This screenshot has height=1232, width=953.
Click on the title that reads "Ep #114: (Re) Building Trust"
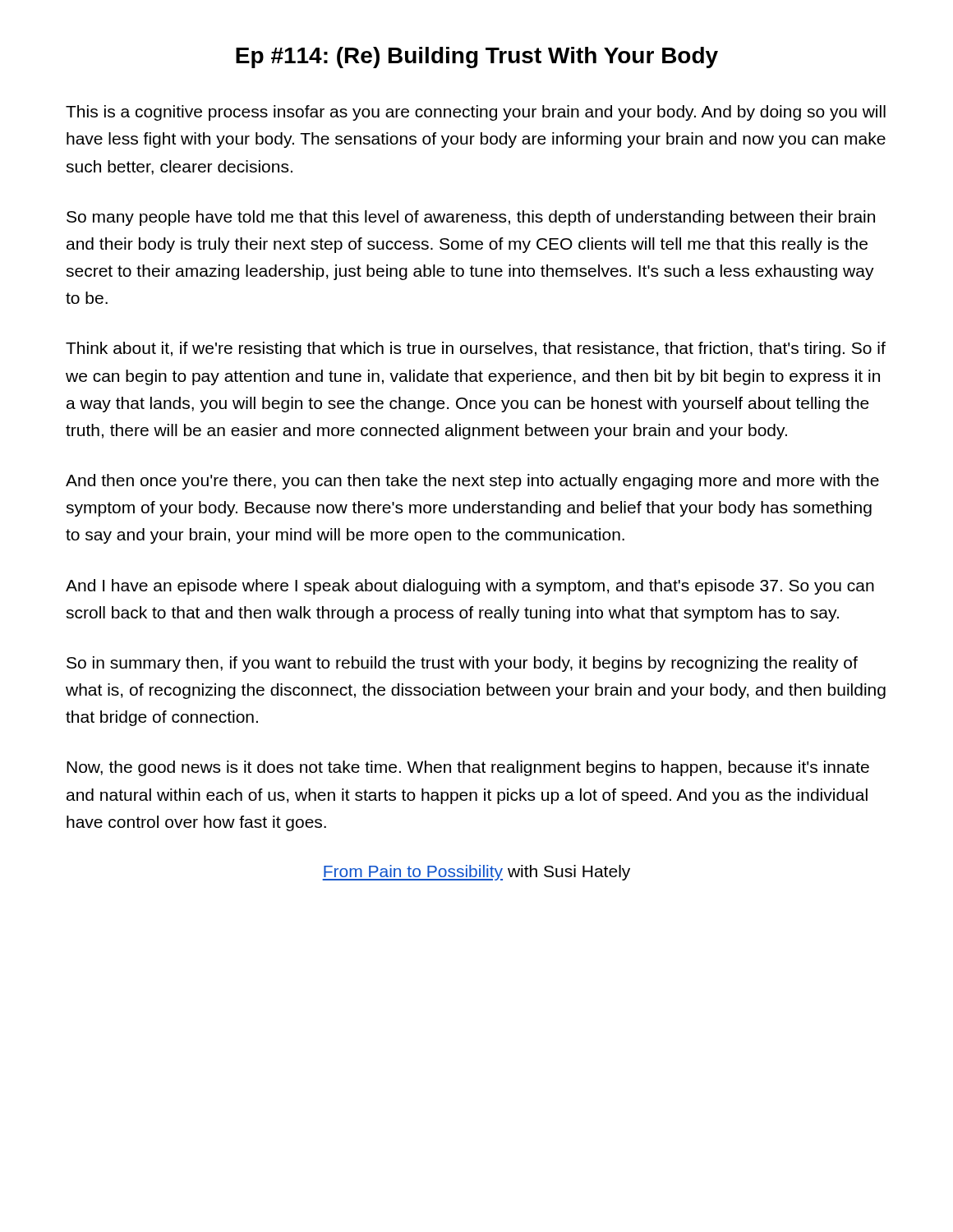tap(476, 55)
